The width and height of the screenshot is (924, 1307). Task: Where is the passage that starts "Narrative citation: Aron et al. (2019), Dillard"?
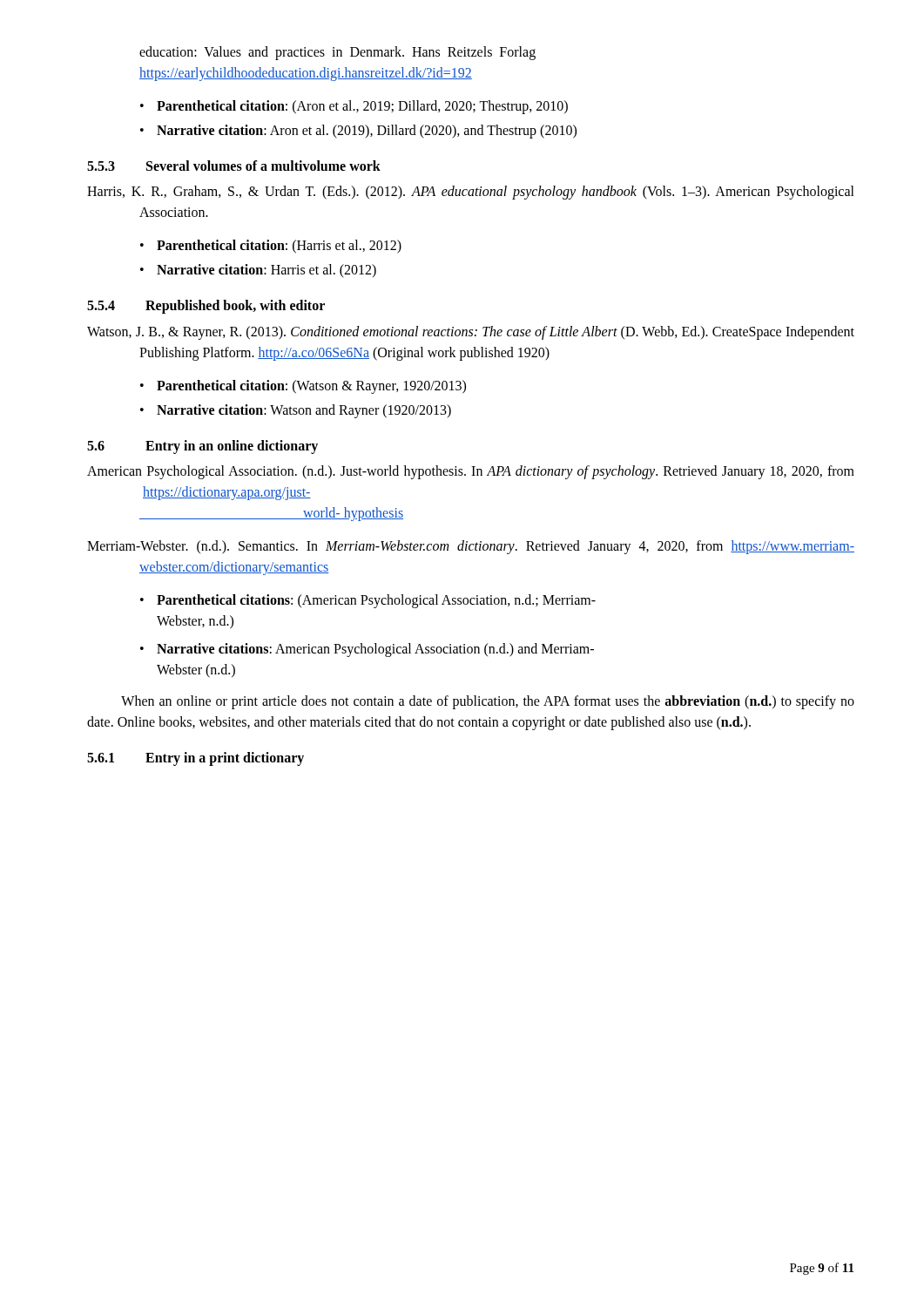pyautogui.click(x=367, y=130)
